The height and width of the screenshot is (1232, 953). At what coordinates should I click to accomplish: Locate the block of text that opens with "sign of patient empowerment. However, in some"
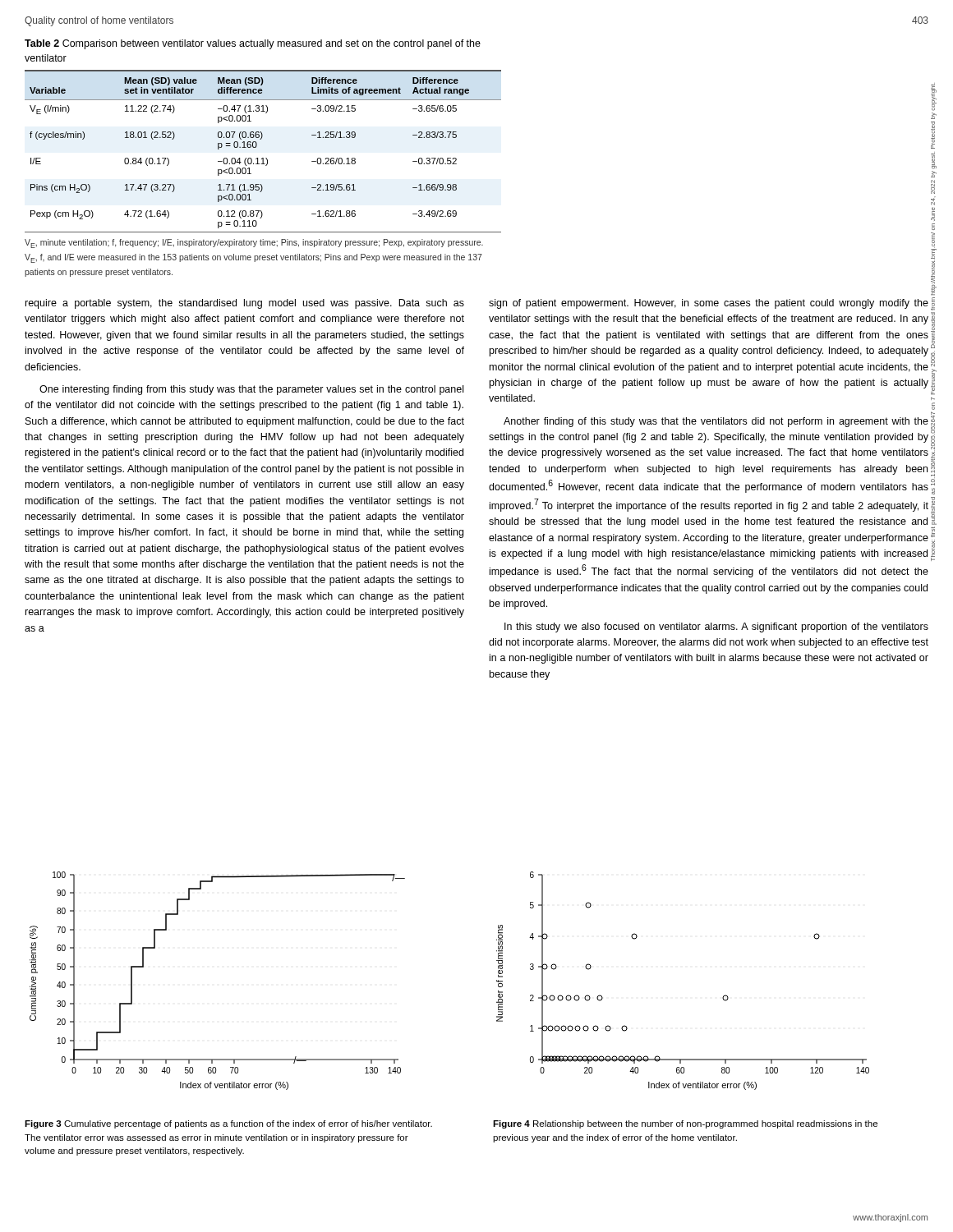pos(709,489)
